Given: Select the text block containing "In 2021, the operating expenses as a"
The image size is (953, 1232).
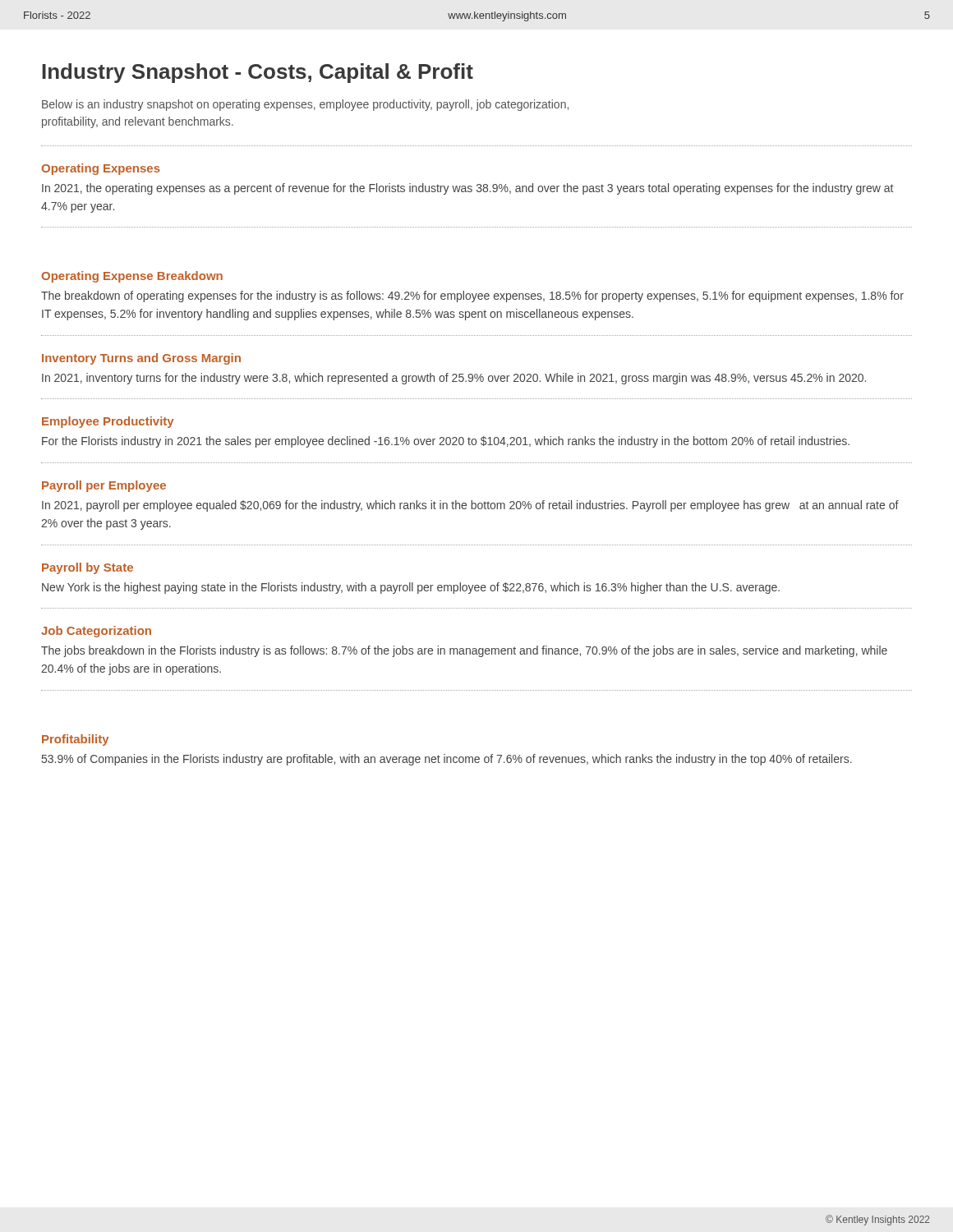Looking at the screenshot, I should [467, 197].
